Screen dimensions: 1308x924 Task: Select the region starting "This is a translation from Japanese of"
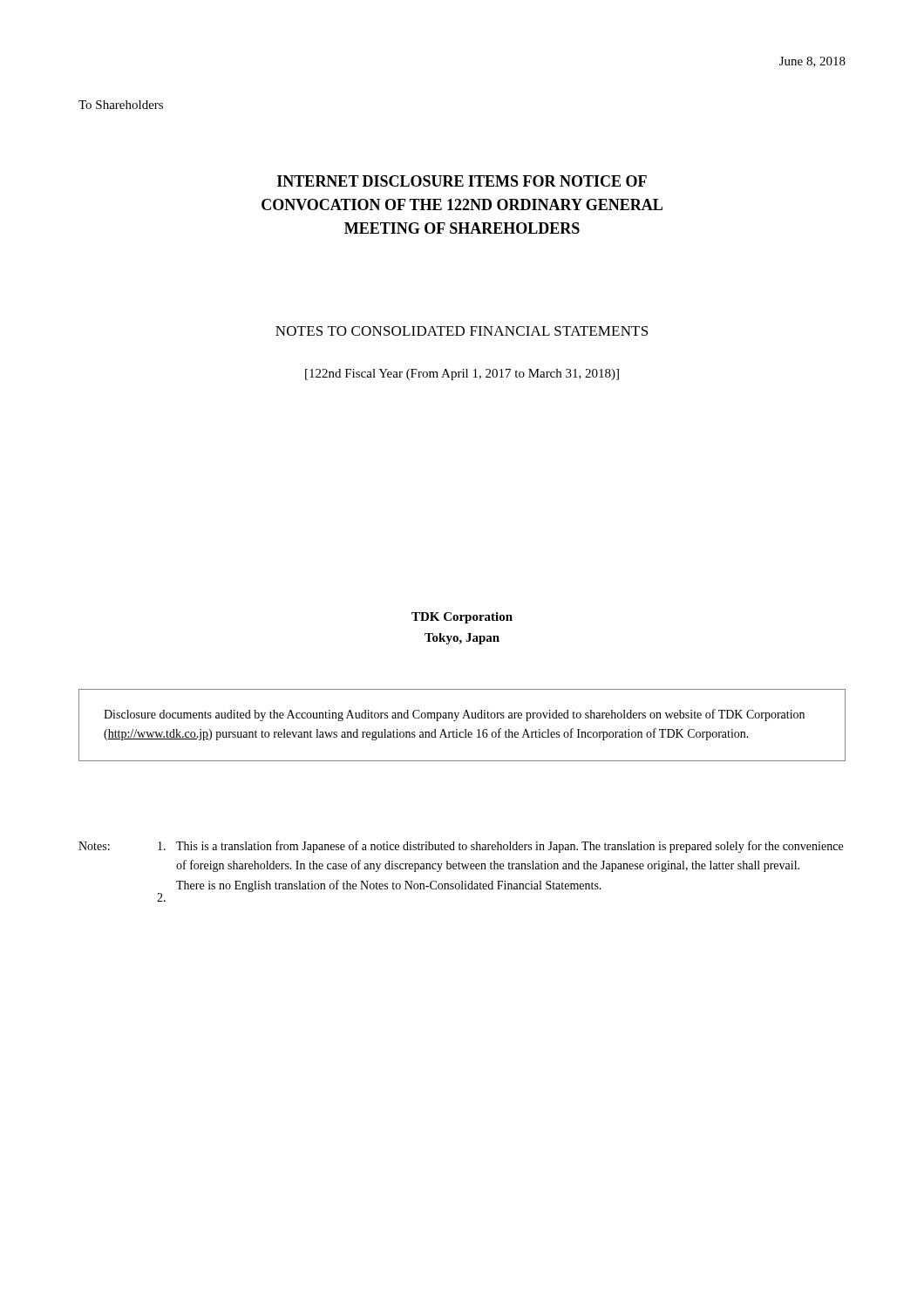510,856
